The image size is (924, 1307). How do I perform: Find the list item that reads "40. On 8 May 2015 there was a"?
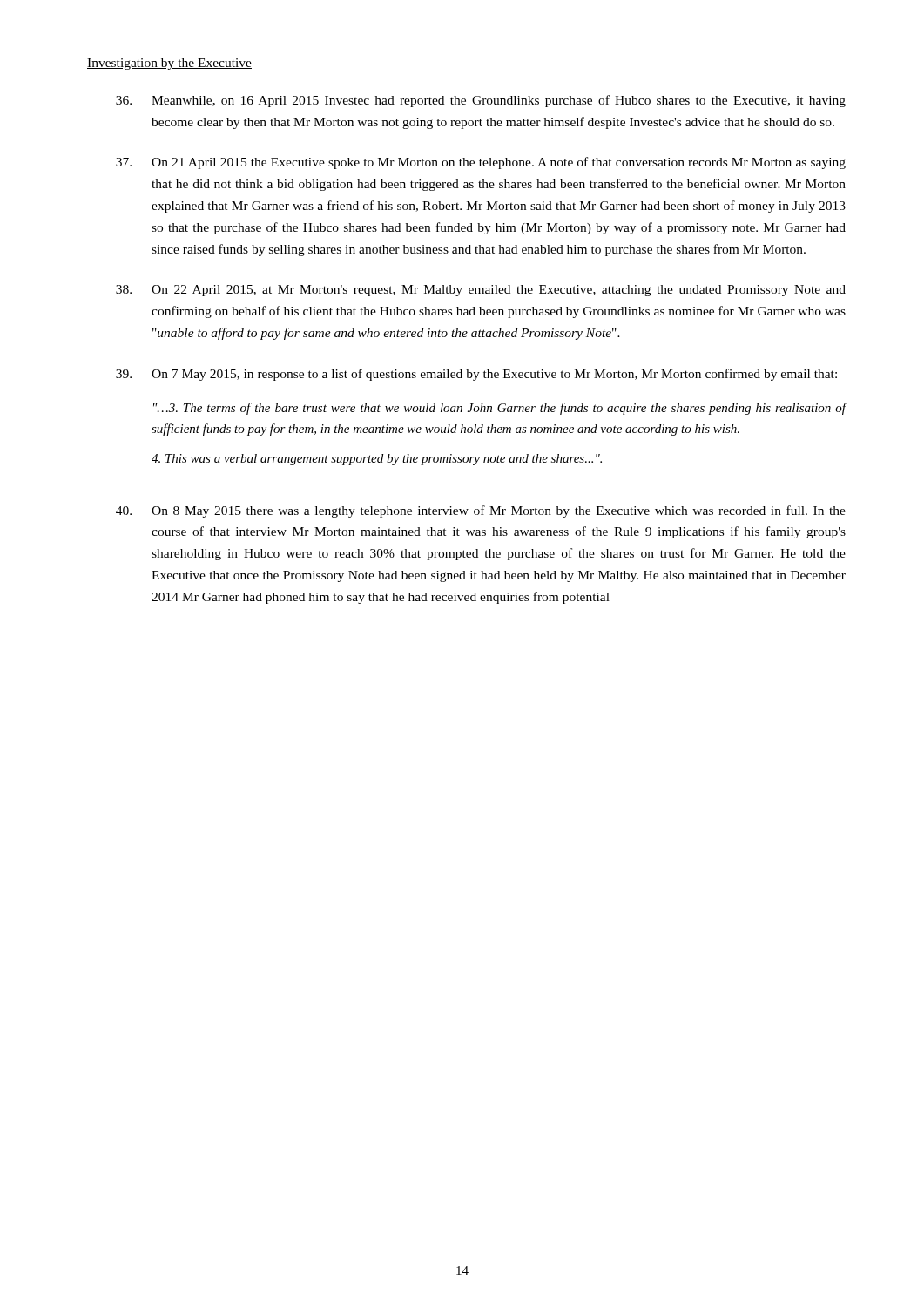point(466,554)
